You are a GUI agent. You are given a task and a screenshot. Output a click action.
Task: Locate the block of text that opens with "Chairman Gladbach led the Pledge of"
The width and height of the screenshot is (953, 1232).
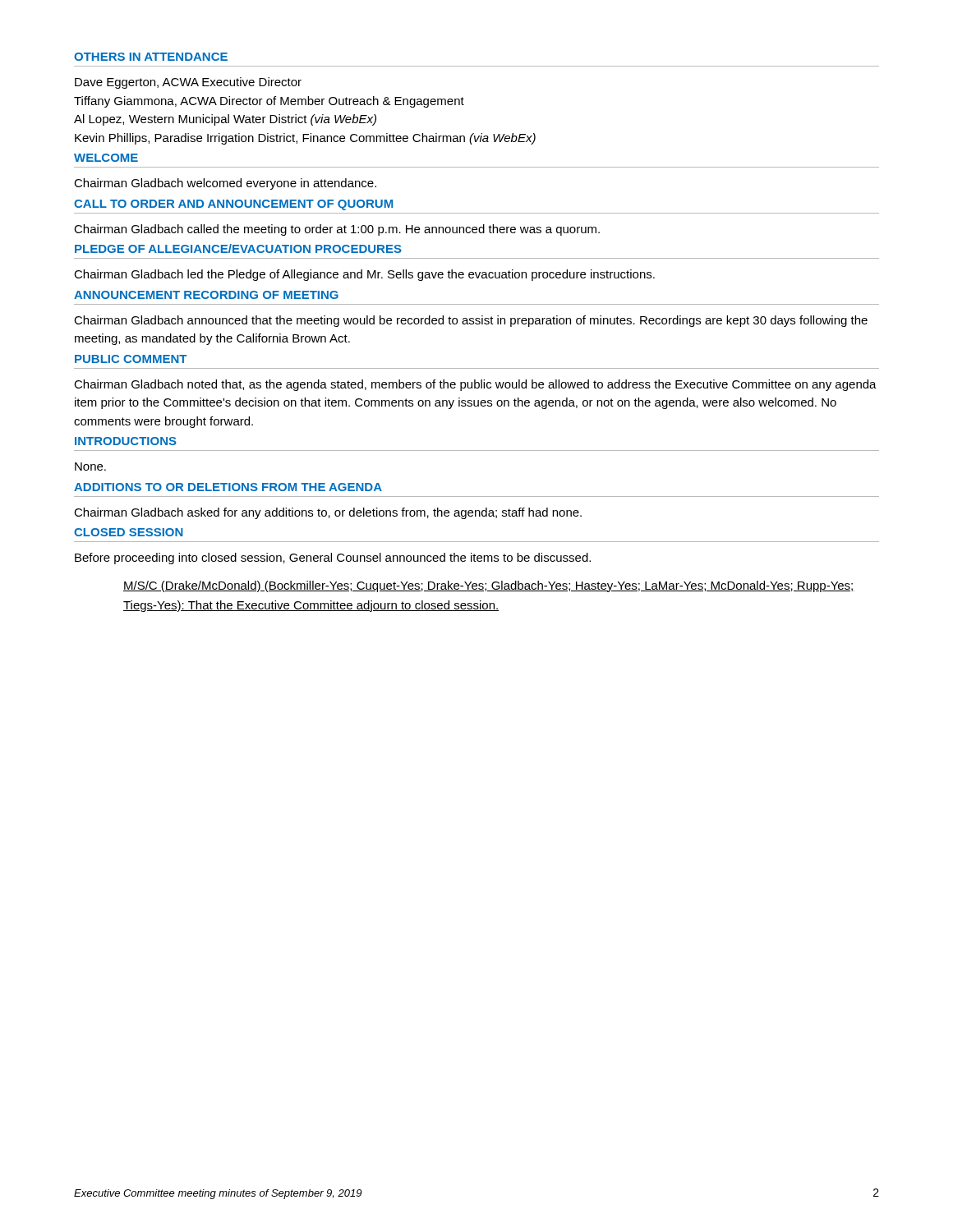(365, 274)
